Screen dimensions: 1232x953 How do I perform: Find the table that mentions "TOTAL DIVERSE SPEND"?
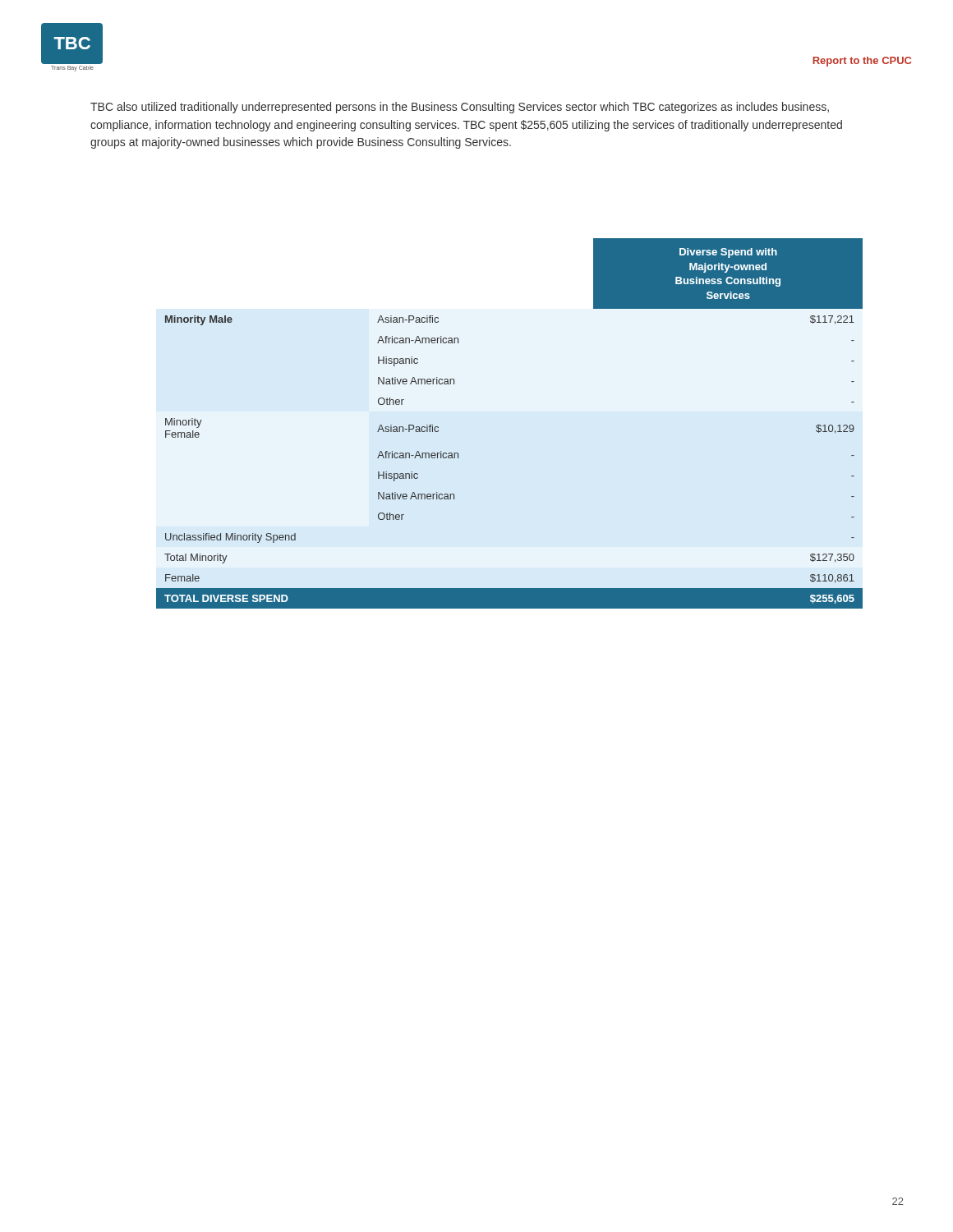point(509,423)
